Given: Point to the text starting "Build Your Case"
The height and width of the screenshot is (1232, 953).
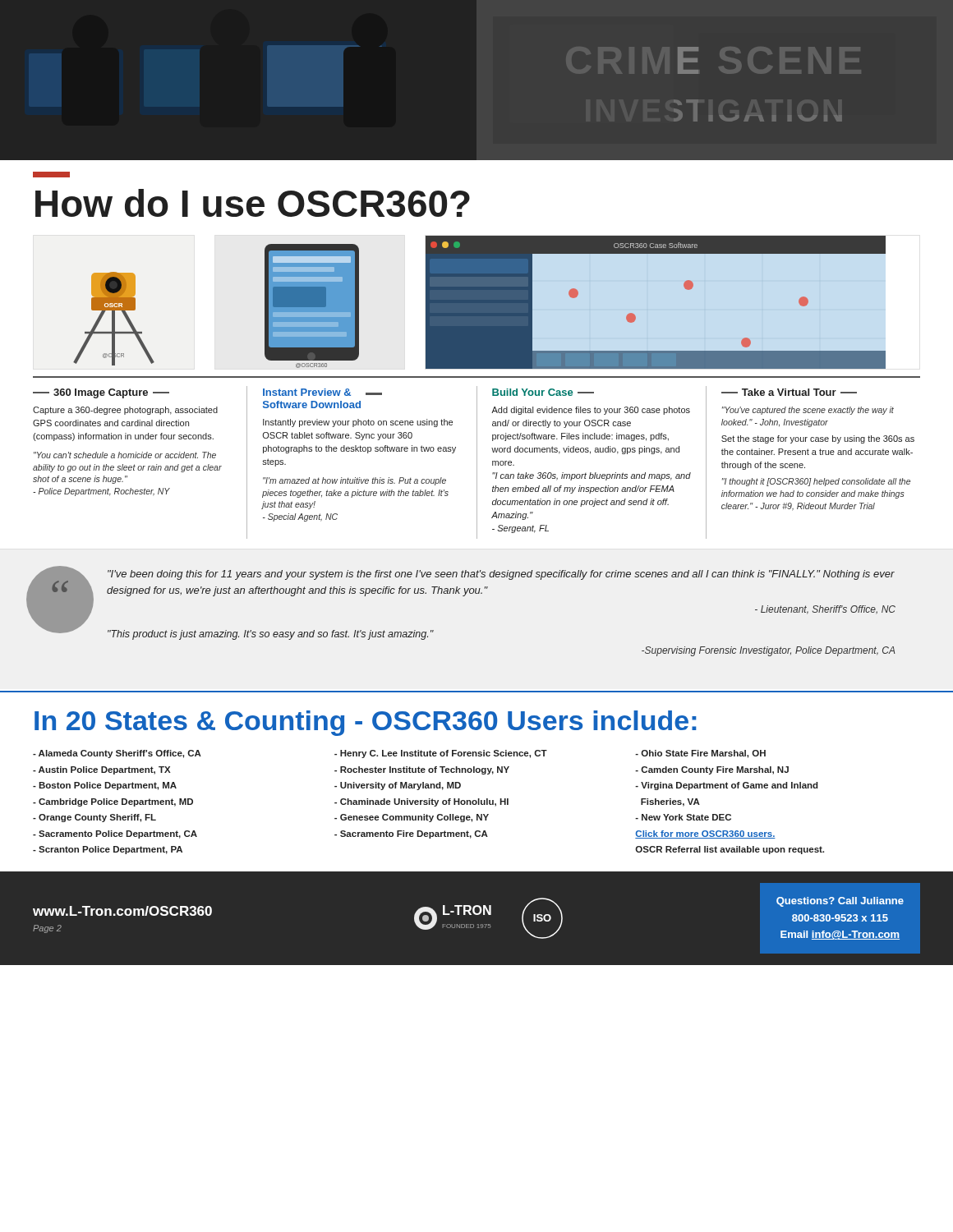Looking at the screenshot, I should click(543, 392).
